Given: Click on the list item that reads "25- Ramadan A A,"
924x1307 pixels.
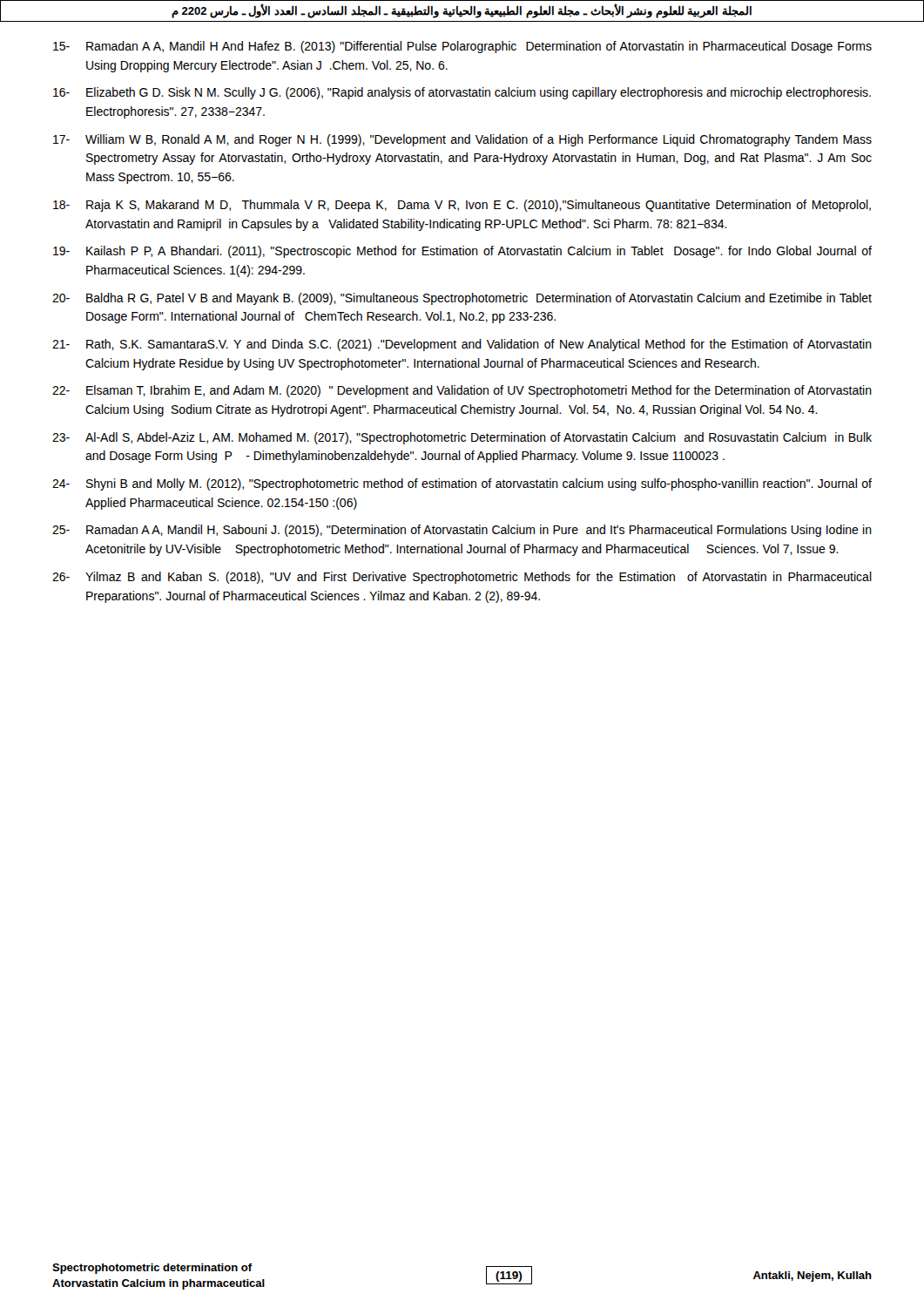Looking at the screenshot, I should [x=462, y=540].
